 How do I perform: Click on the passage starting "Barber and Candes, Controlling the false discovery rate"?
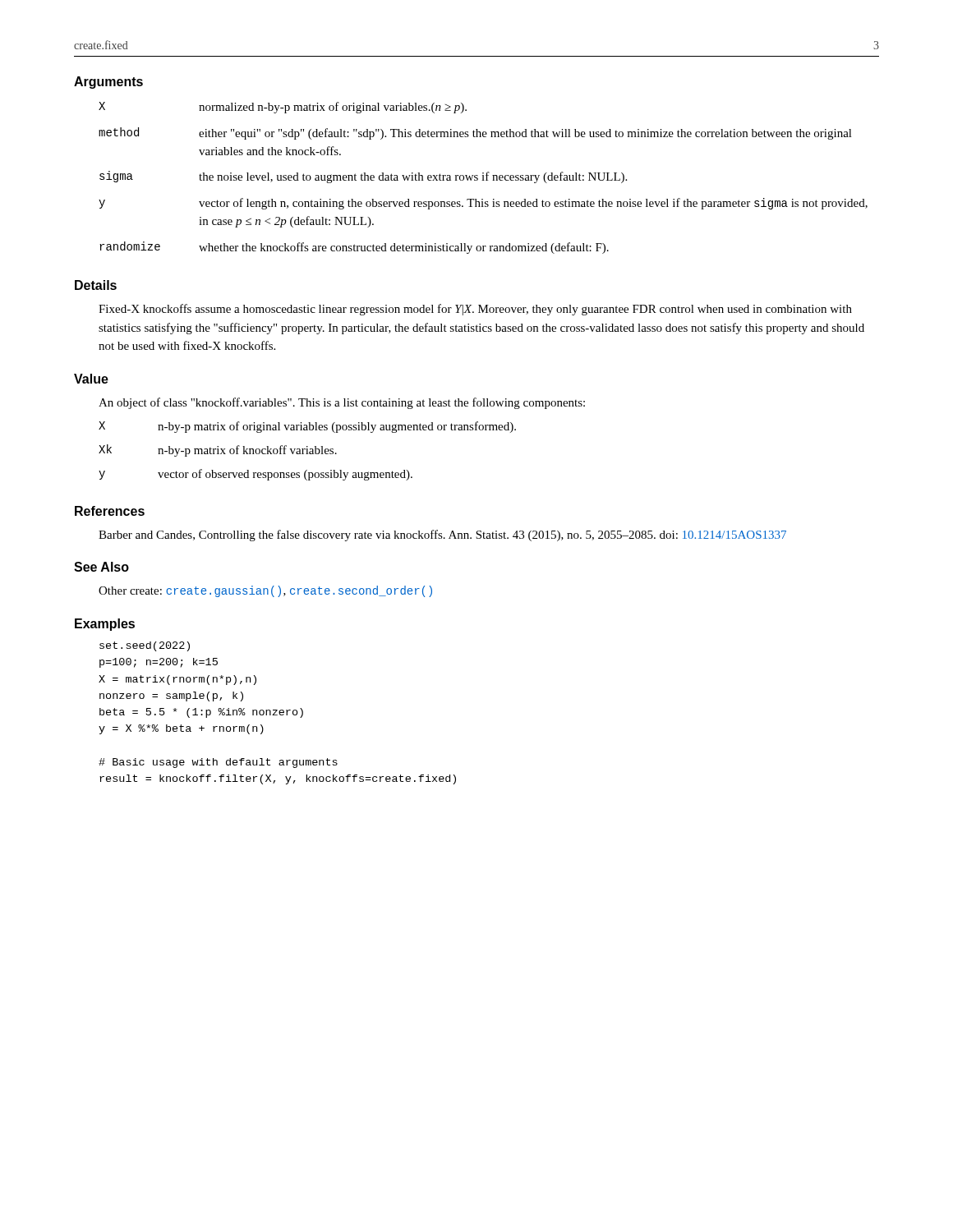[443, 534]
